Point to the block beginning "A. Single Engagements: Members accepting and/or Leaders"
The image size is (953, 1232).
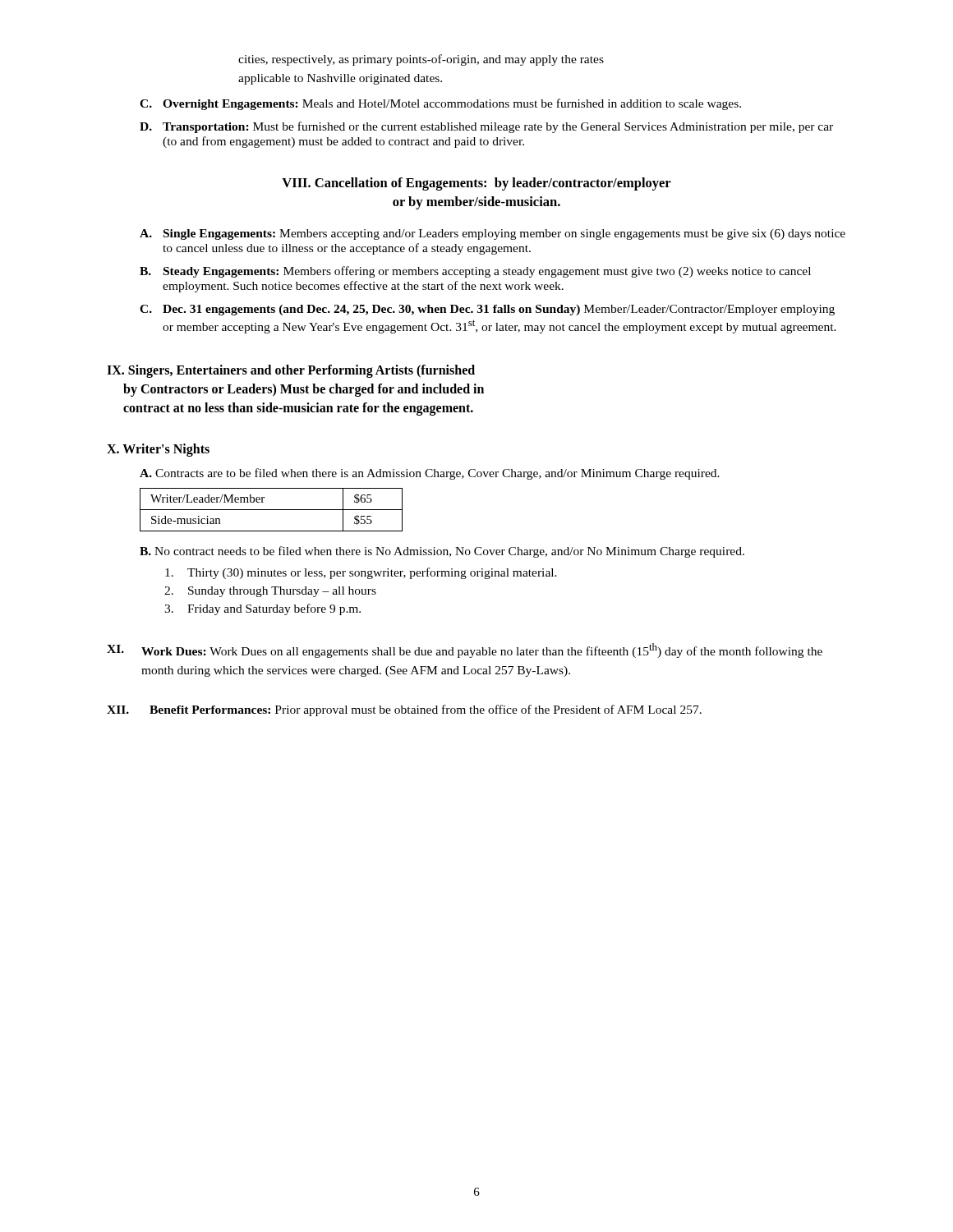pyautogui.click(x=493, y=240)
